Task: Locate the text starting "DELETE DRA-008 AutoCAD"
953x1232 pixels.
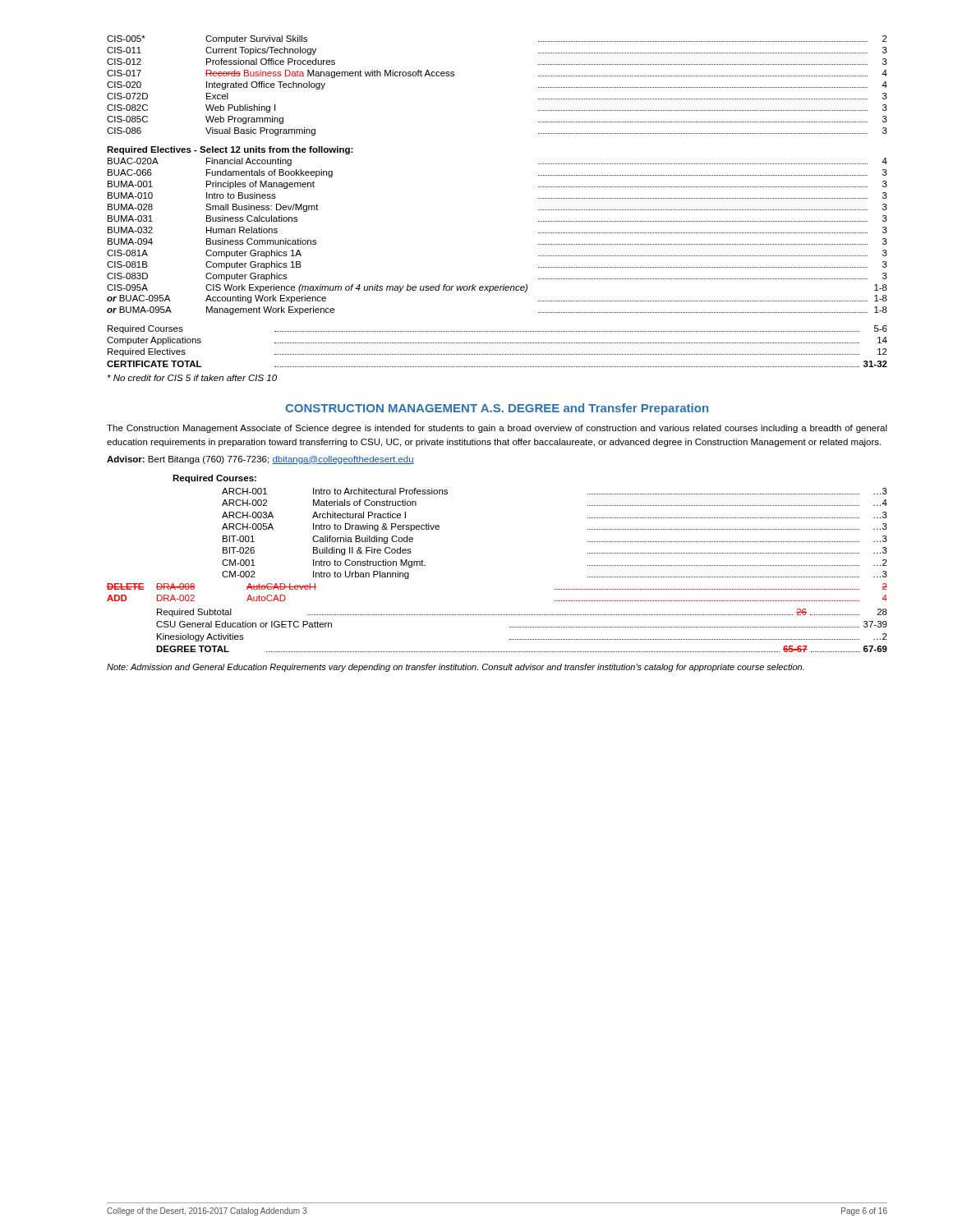Action: tap(125, 587)
